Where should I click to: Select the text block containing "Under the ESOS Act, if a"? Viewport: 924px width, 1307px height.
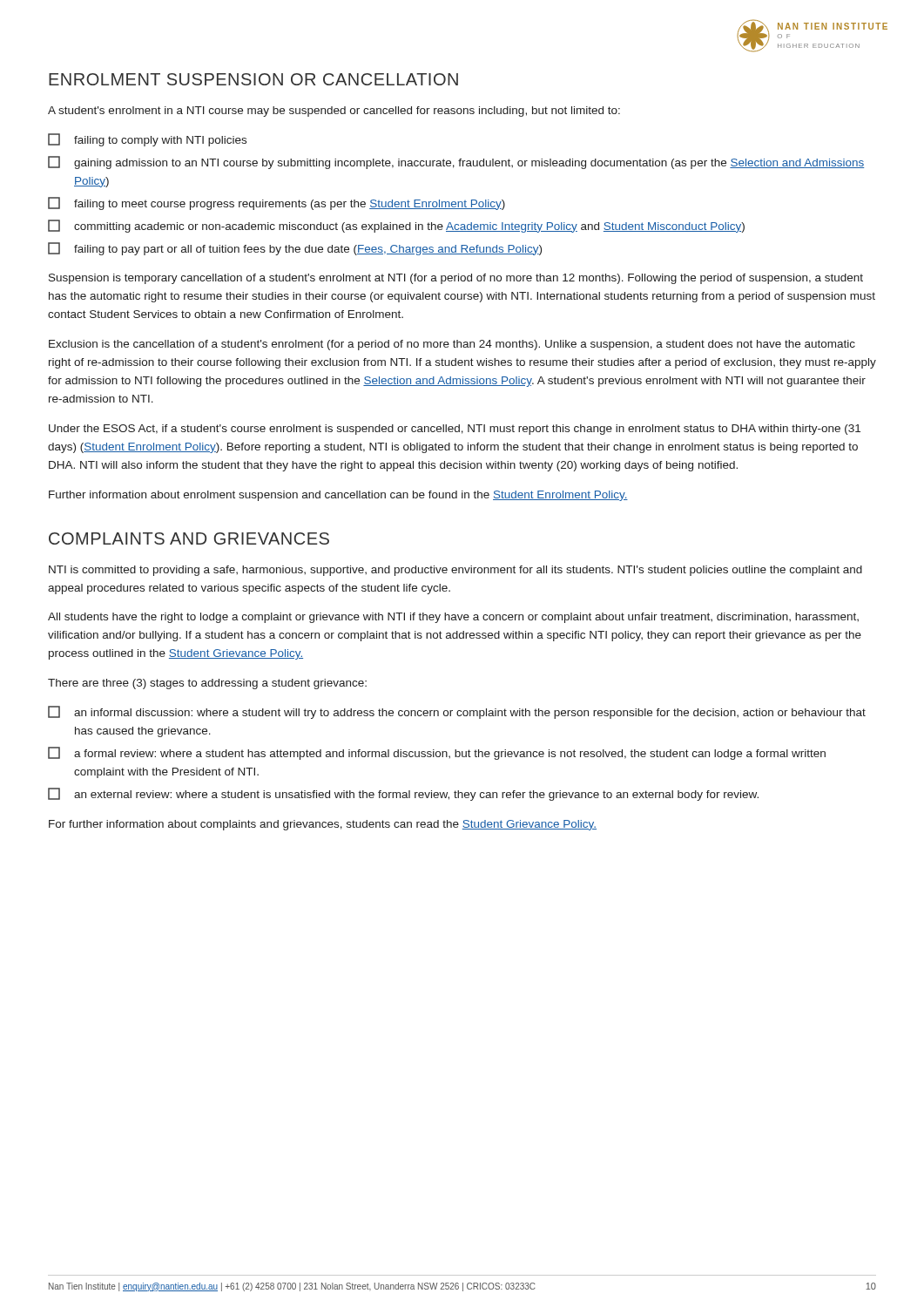point(454,446)
